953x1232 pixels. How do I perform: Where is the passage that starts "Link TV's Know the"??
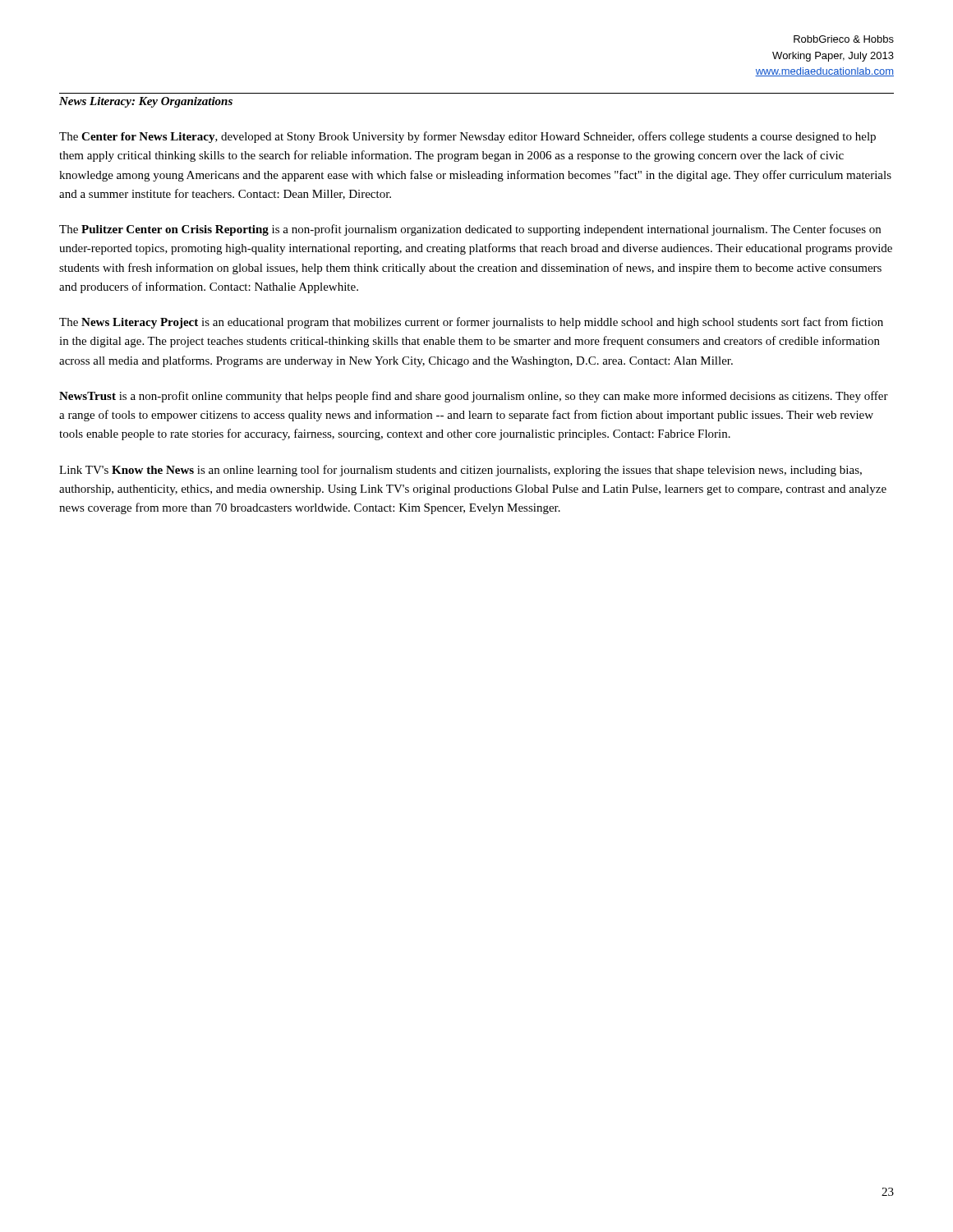point(473,488)
